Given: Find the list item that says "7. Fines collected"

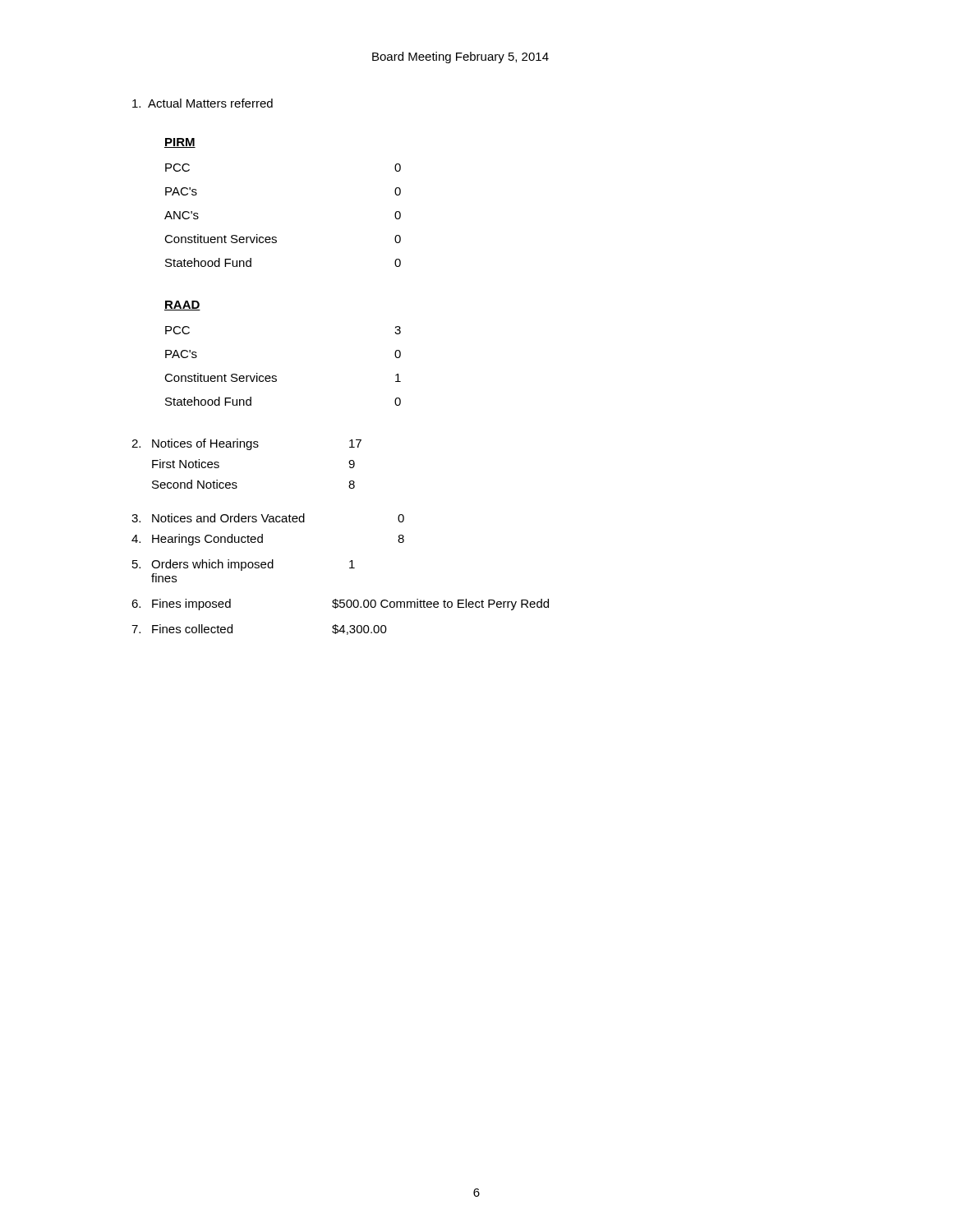Looking at the screenshot, I should pos(193,630).
